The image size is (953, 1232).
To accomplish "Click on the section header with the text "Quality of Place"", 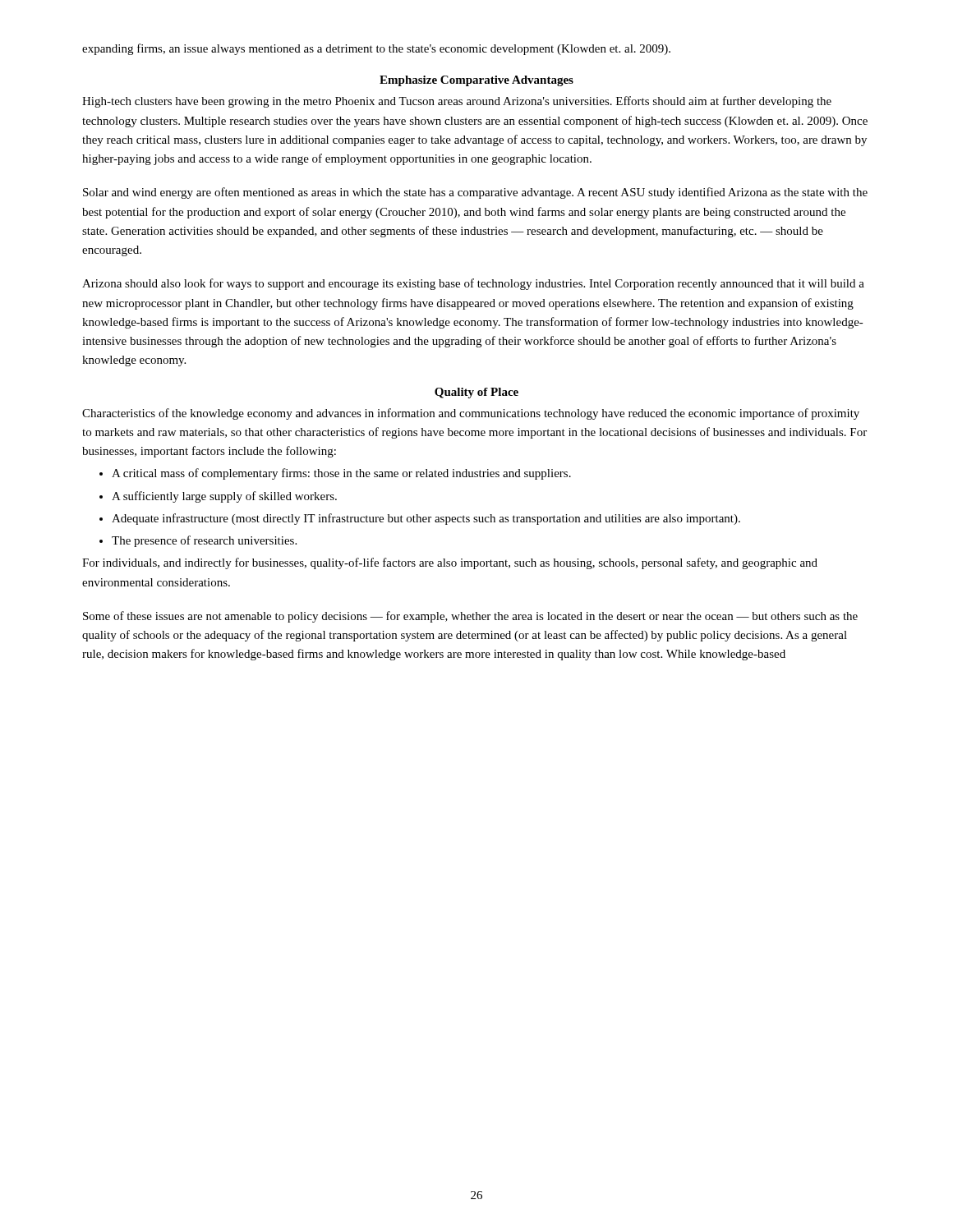I will (x=476, y=391).
